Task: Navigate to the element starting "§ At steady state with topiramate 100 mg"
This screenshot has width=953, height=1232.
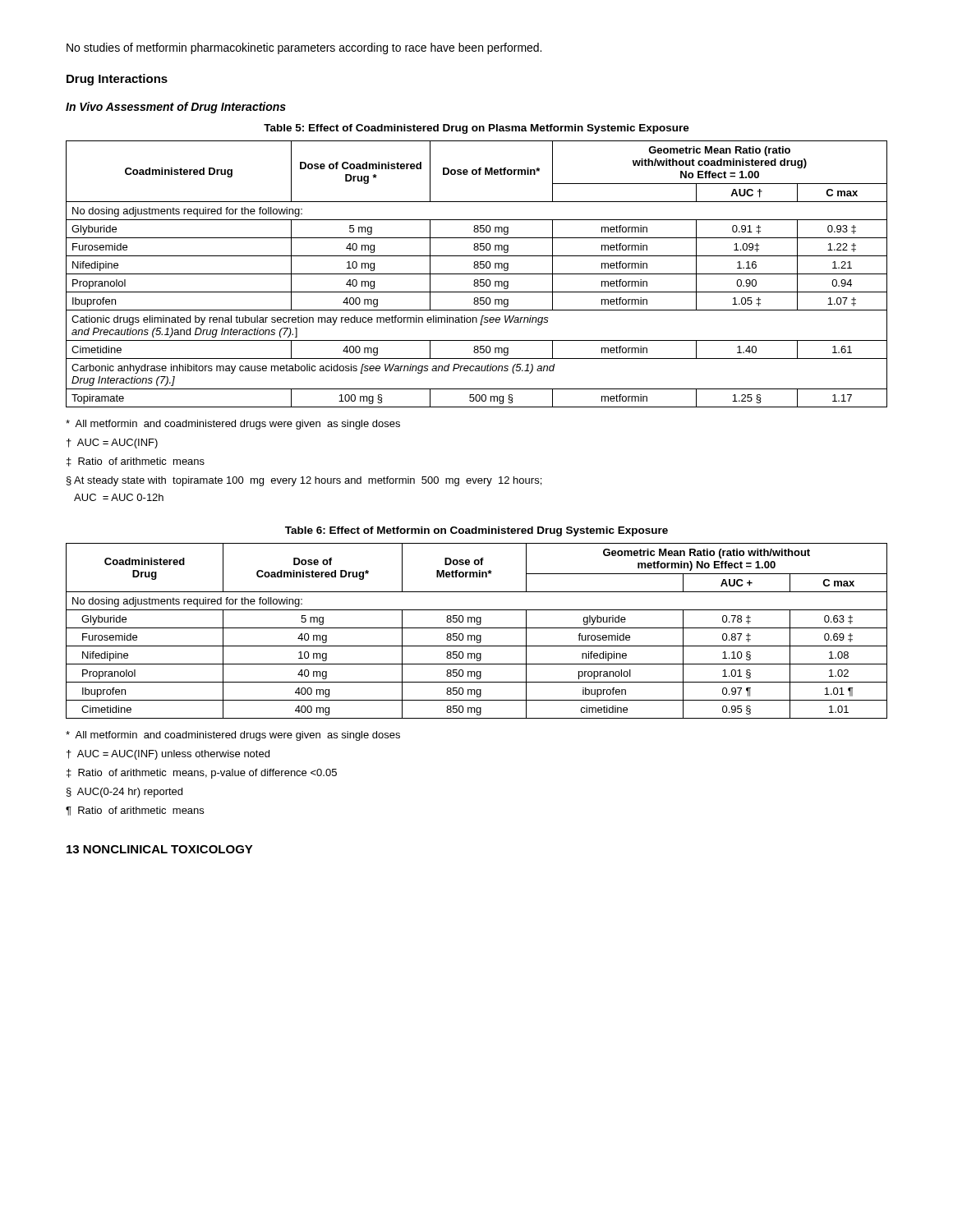Action: point(304,489)
